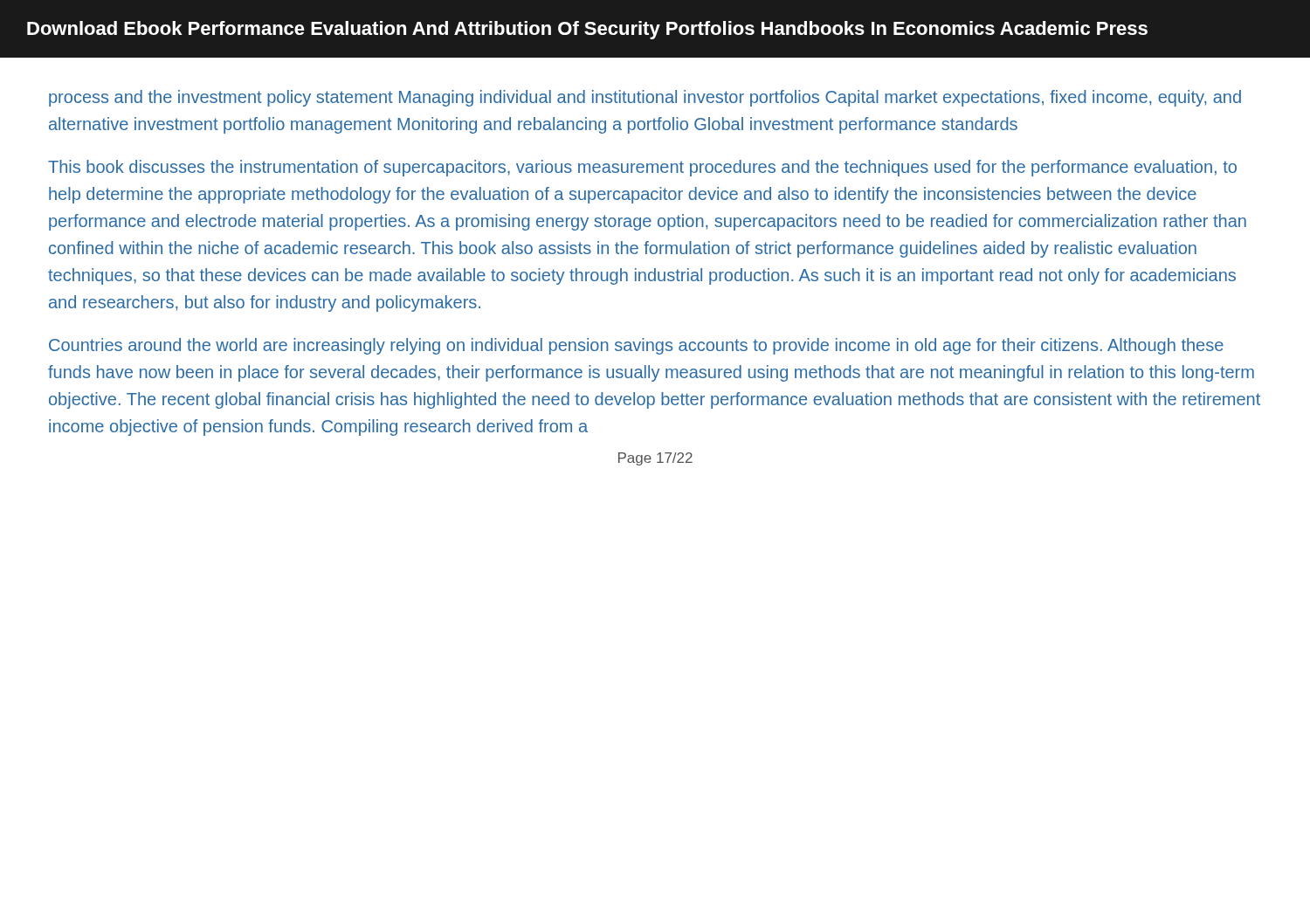Point to the text block starting "This book discusses the instrumentation of supercapacitors,"
Image resolution: width=1310 pixels, height=924 pixels.
click(648, 234)
